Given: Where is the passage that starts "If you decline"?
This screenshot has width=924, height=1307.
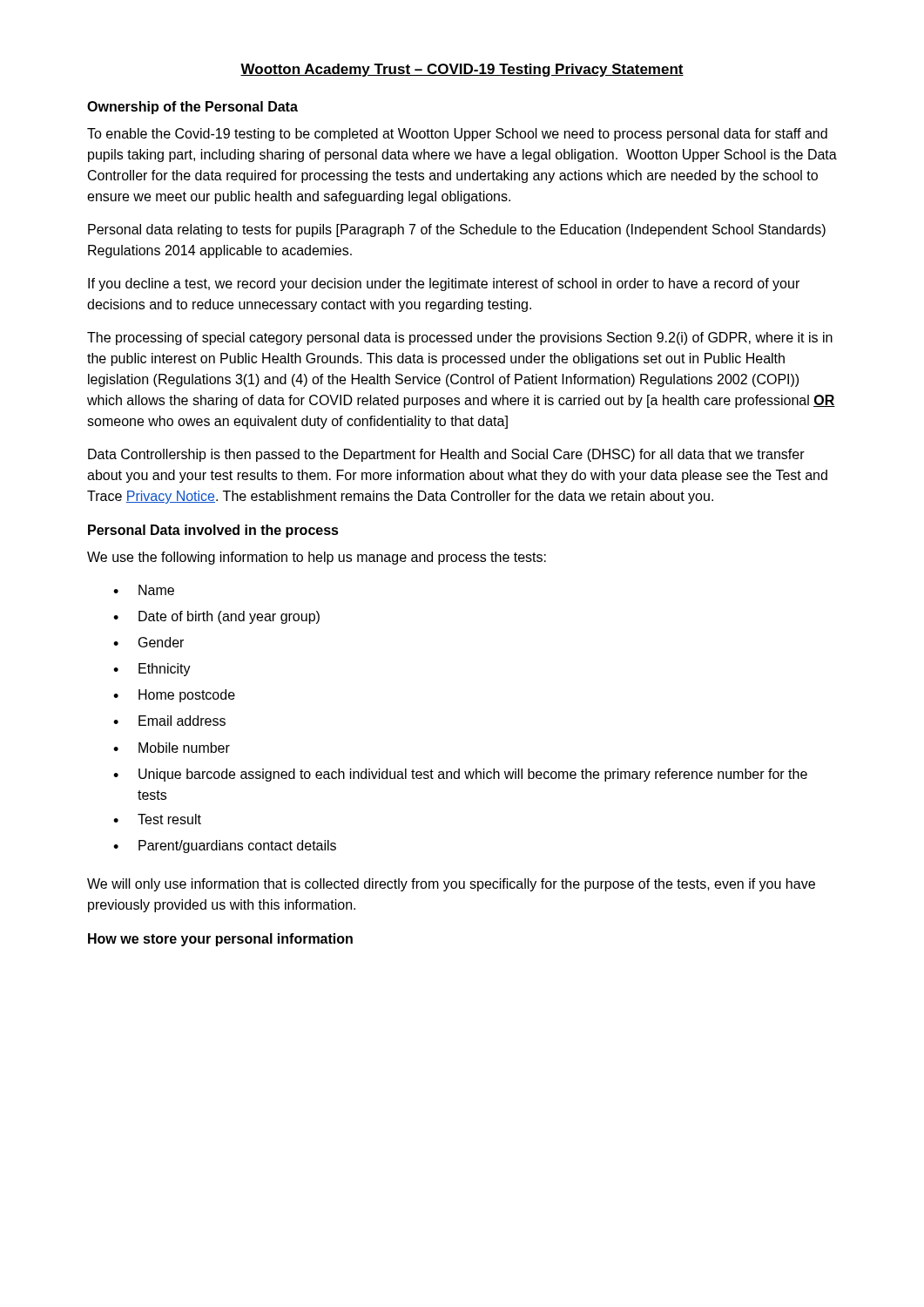Looking at the screenshot, I should click(443, 294).
